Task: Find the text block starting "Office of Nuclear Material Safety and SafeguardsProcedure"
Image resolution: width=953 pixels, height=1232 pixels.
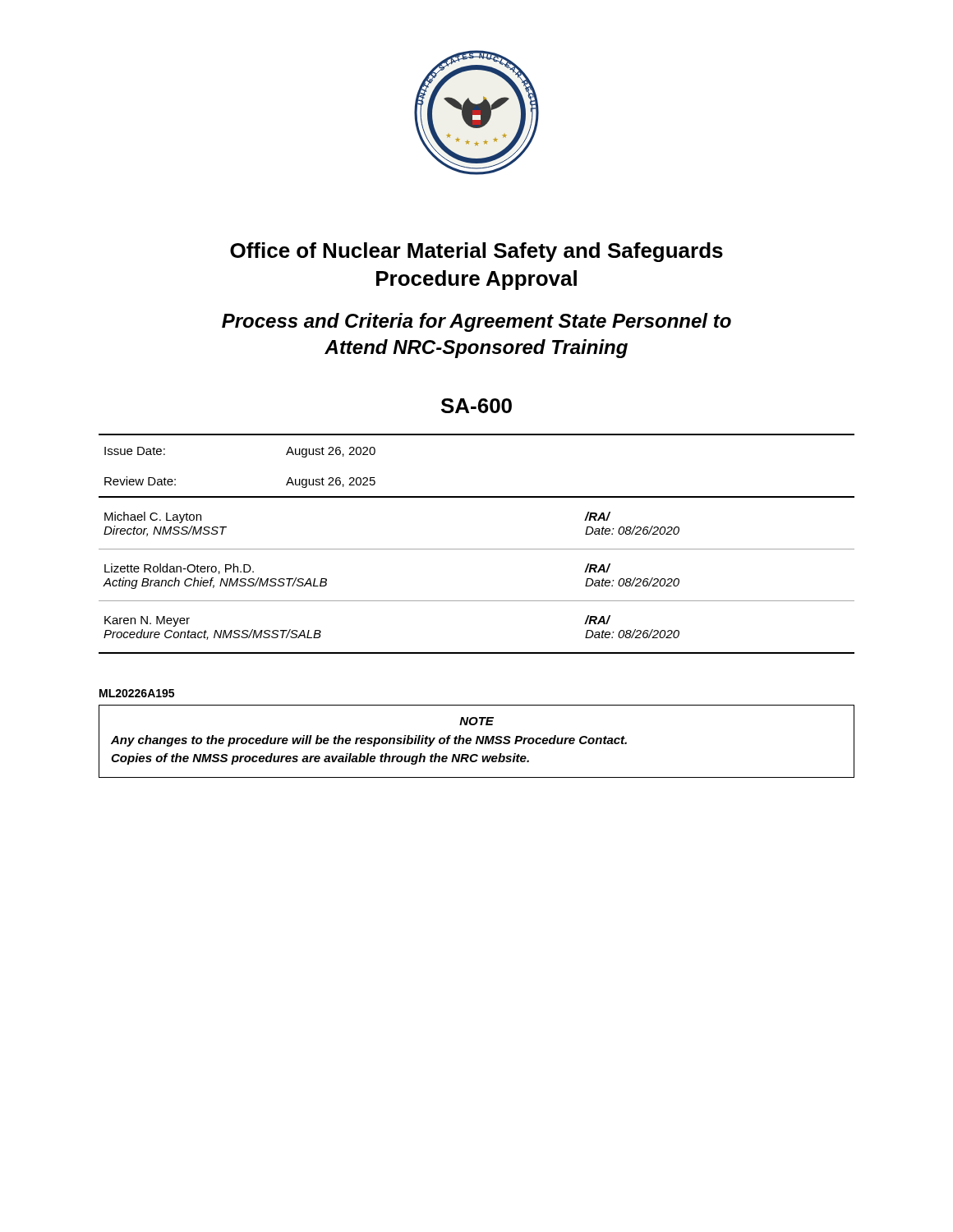Action: click(x=476, y=265)
